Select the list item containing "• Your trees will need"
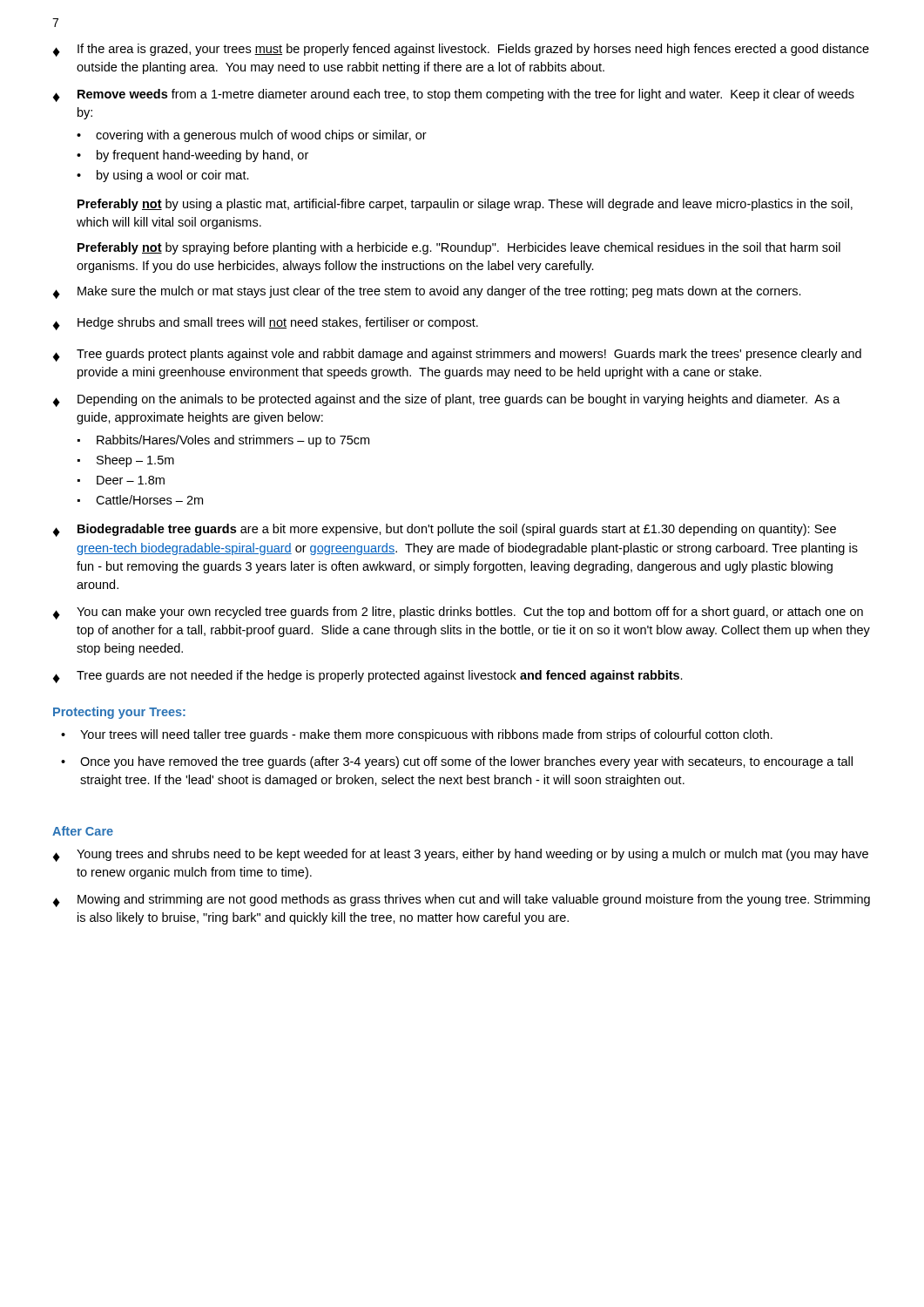This screenshot has width=924, height=1307. [466, 735]
